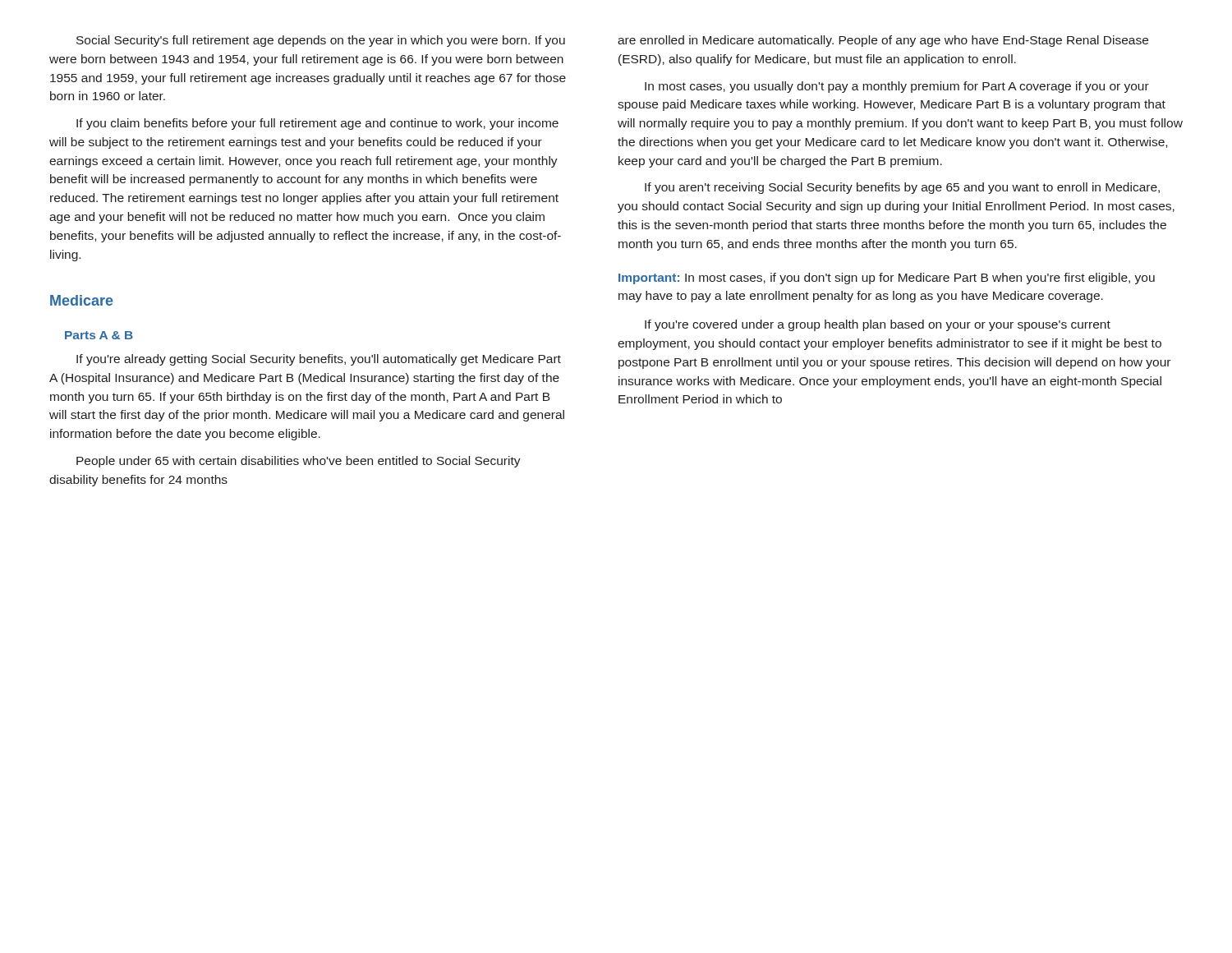1232x953 pixels.
Task: Where is the passage that starts "If you're already getting Social Security benefits,"?
Action: coord(307,396)
